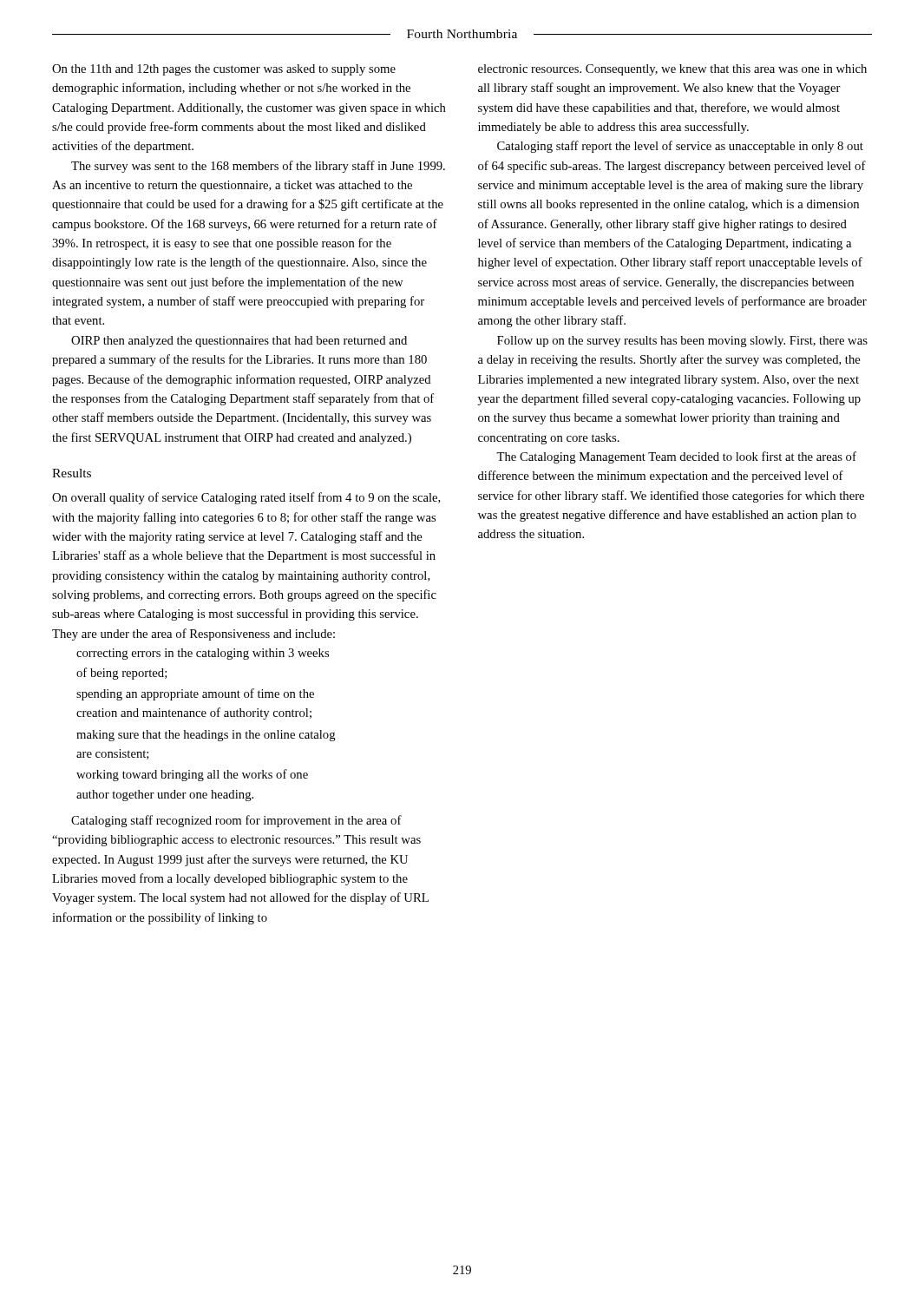Image resolution: width=924 pixels, height=1302 pixels.
Task: Point to the block starting "correcting errors in the cataloging within"
Action: point(203,663)
